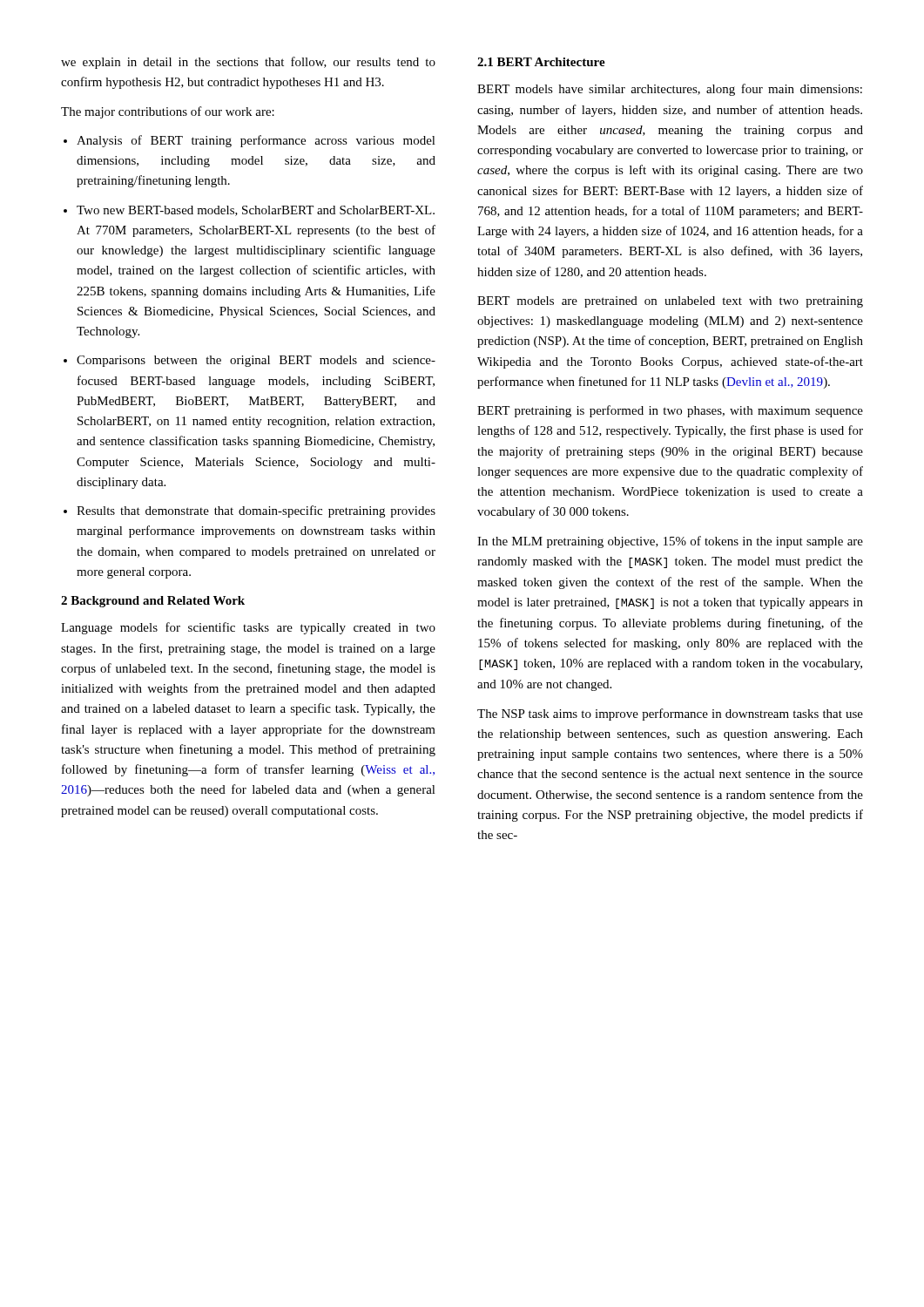Find the block starting "Language models for scientific tasks are"
Image resolution: width=924 pixels, height=1307 pixels.
click(248, 719)
